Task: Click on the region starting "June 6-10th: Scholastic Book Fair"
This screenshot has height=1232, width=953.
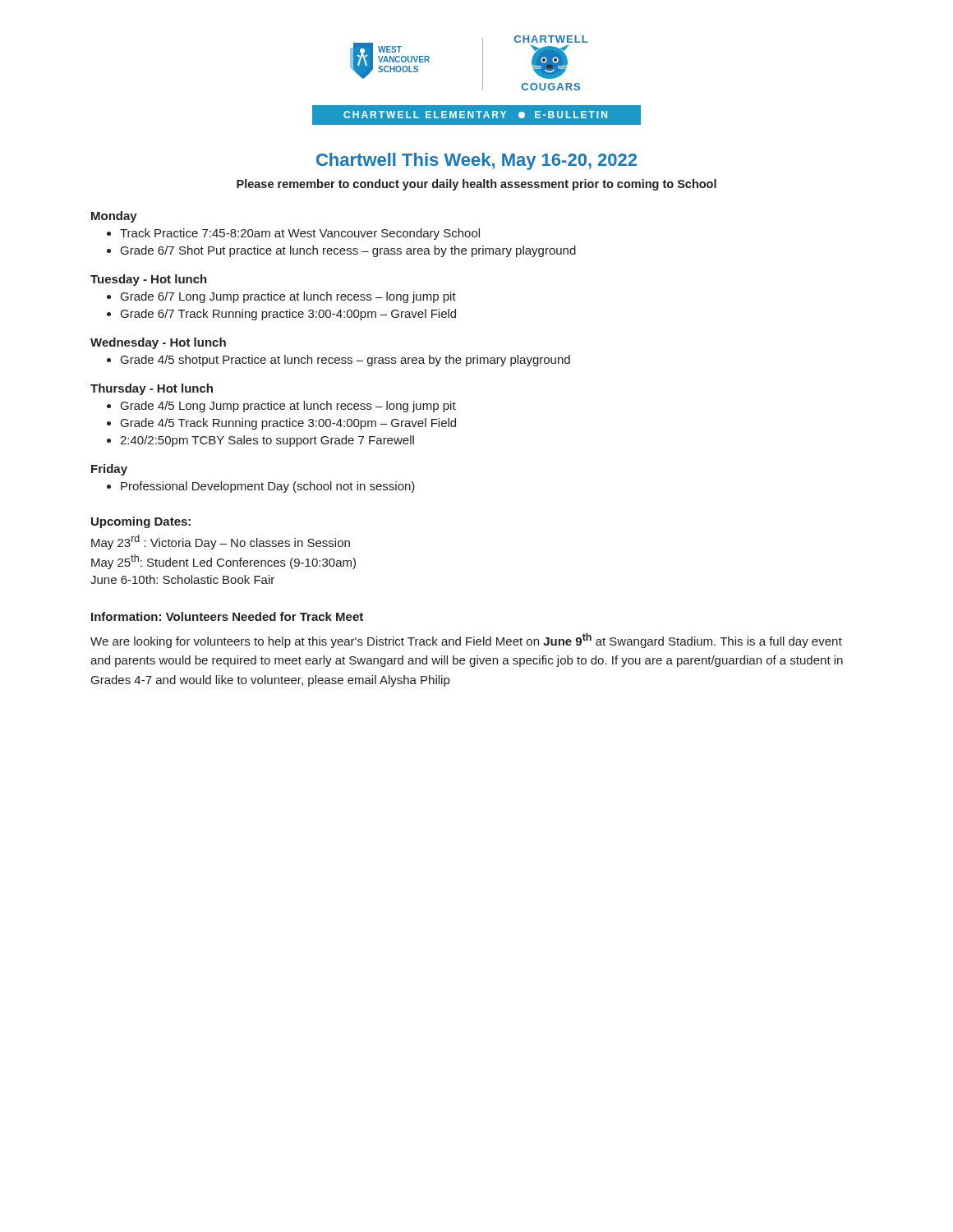Action: 182,579
